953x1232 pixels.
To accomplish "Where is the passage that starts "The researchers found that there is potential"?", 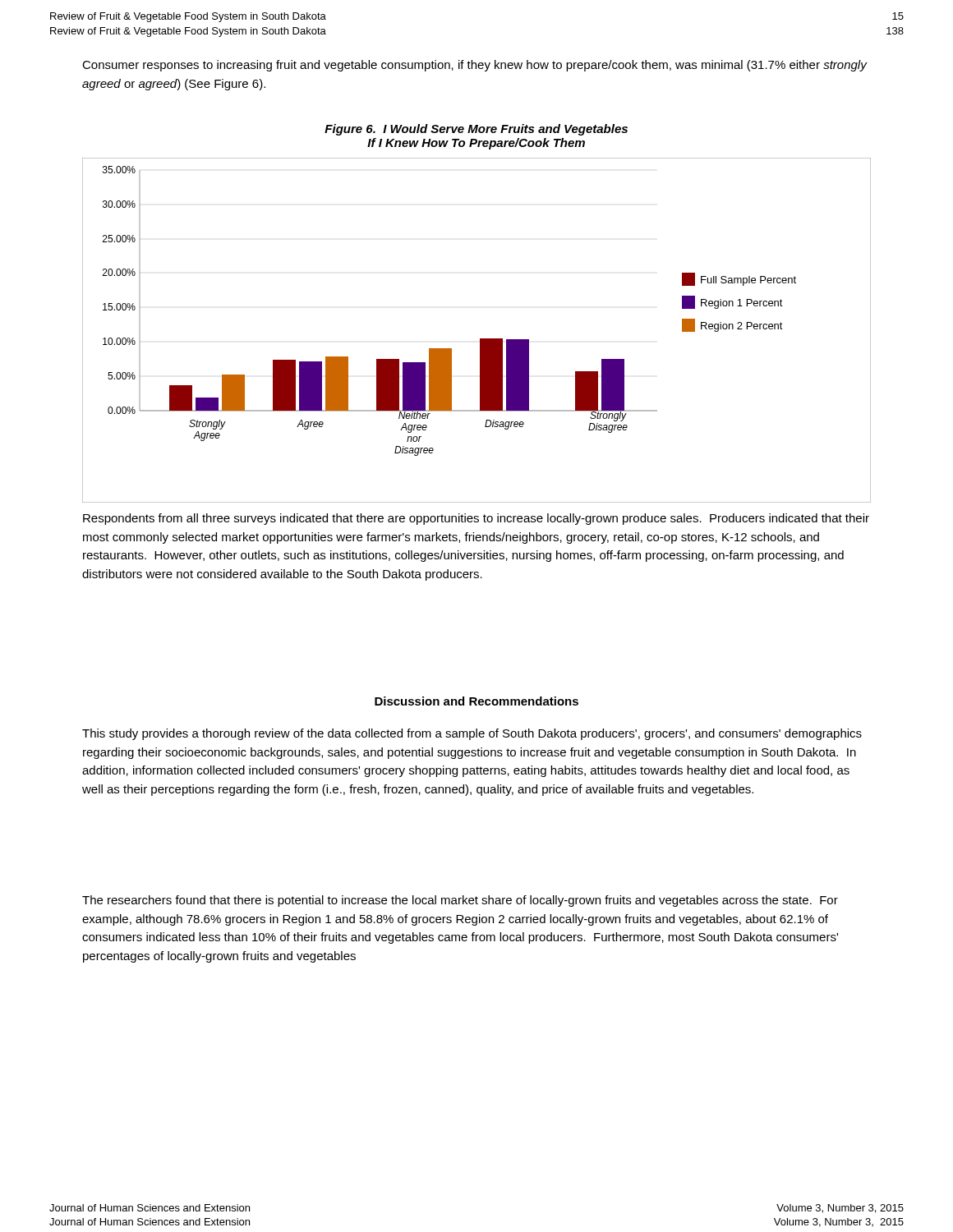I will [460, 928].
